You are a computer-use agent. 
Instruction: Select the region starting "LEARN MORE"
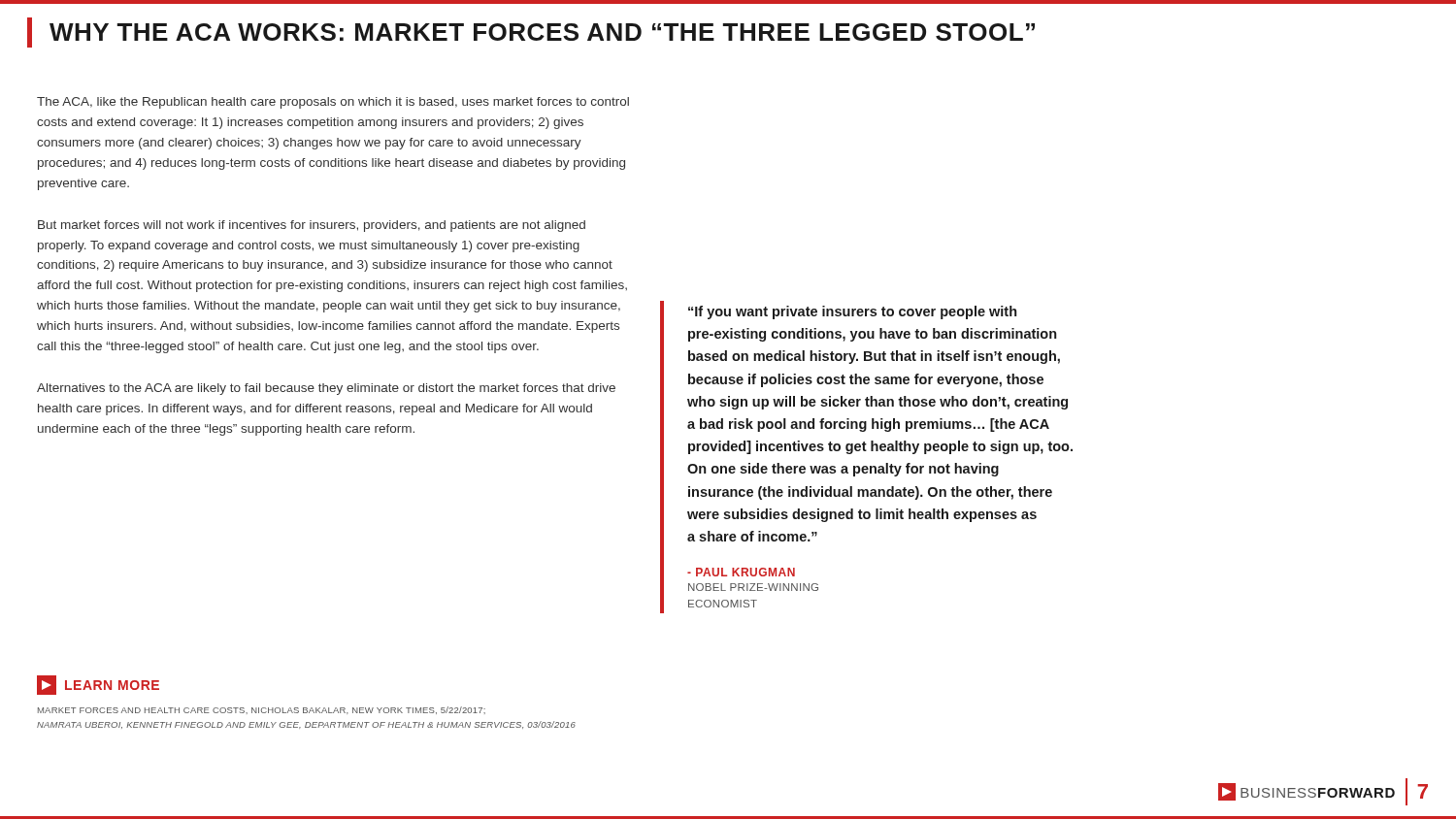(99, 685)
